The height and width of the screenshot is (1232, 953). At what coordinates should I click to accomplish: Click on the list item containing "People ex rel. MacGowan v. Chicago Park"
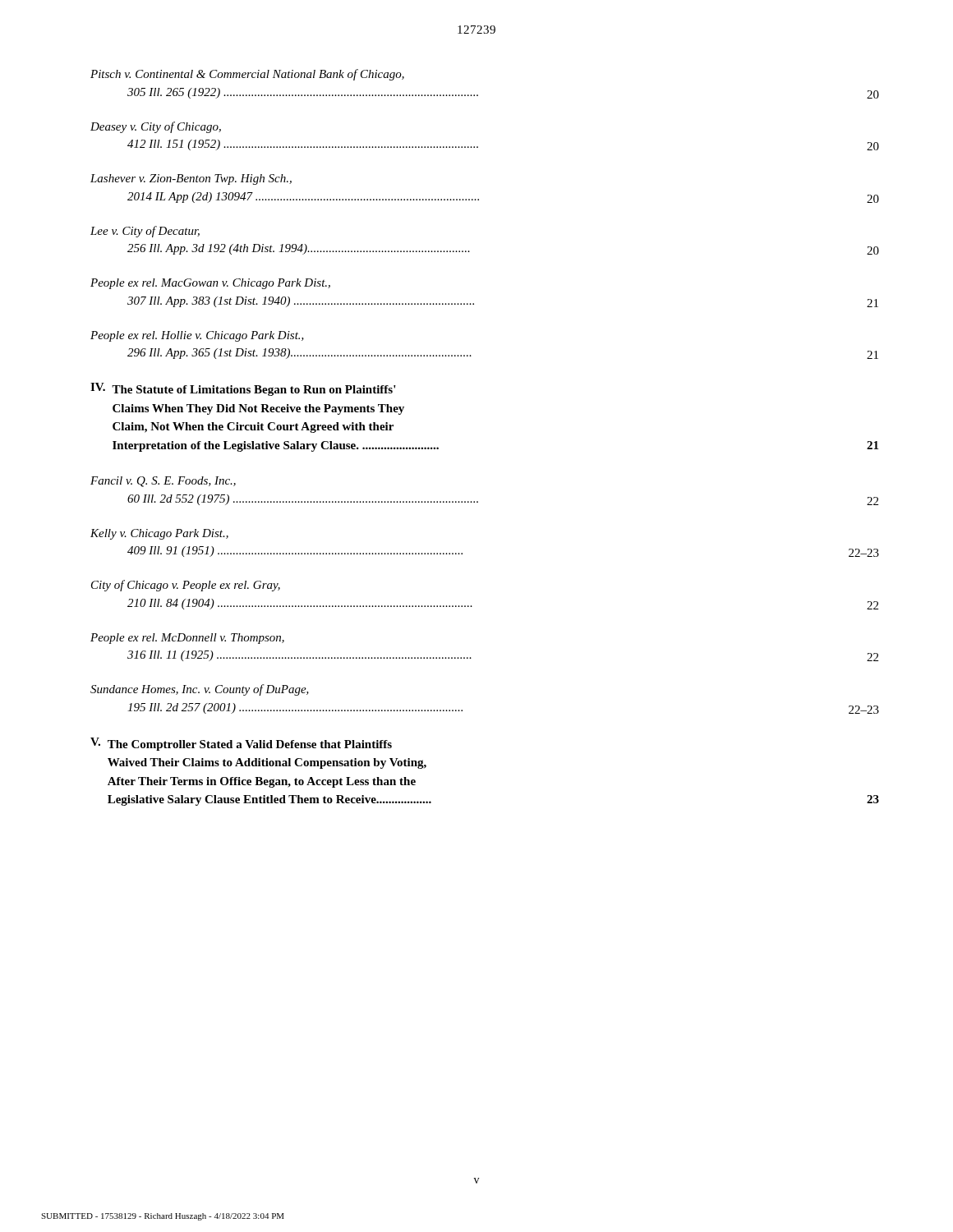(x=210, y=284)
